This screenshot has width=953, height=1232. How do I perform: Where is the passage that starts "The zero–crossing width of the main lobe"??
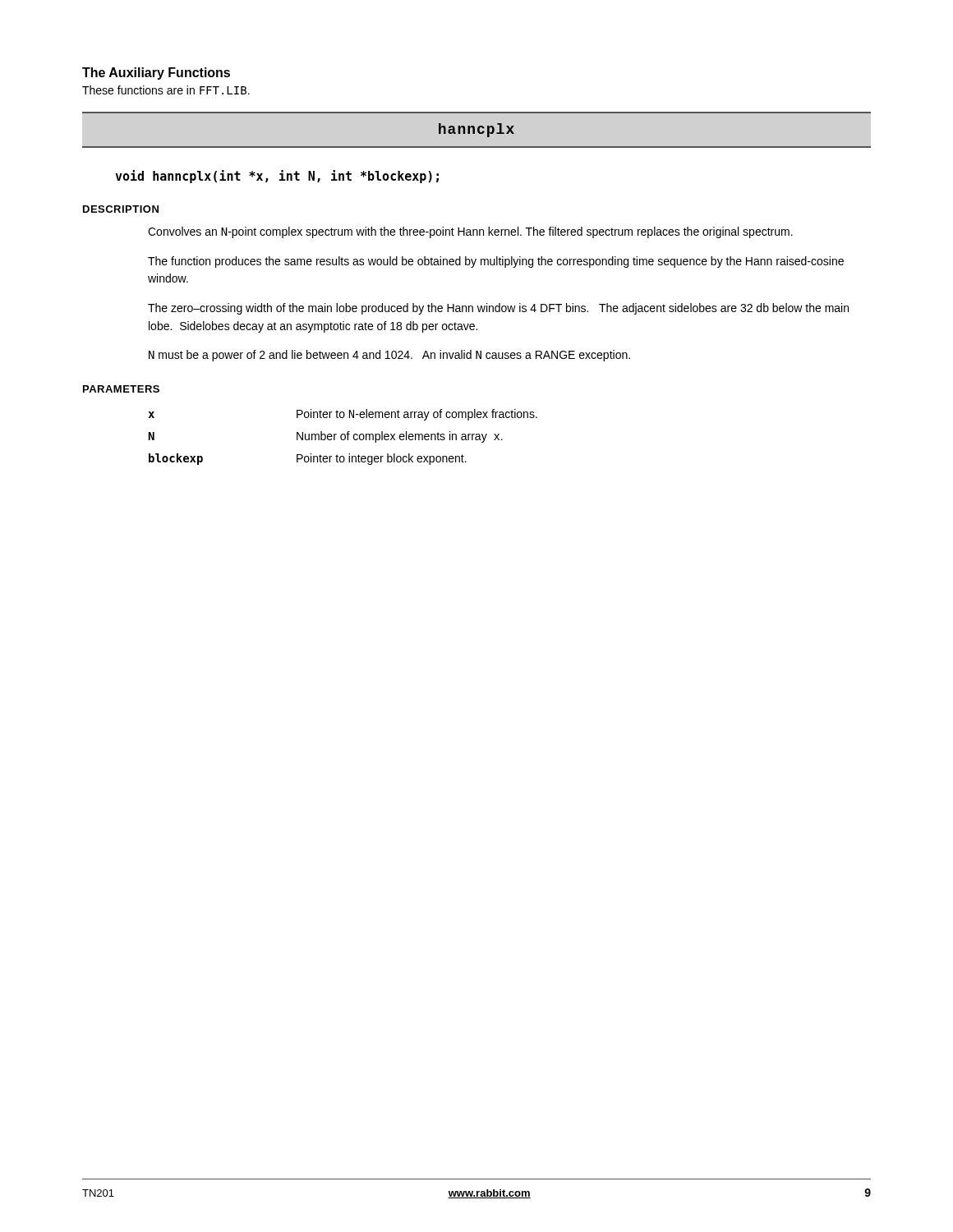[x=499, y=317]
